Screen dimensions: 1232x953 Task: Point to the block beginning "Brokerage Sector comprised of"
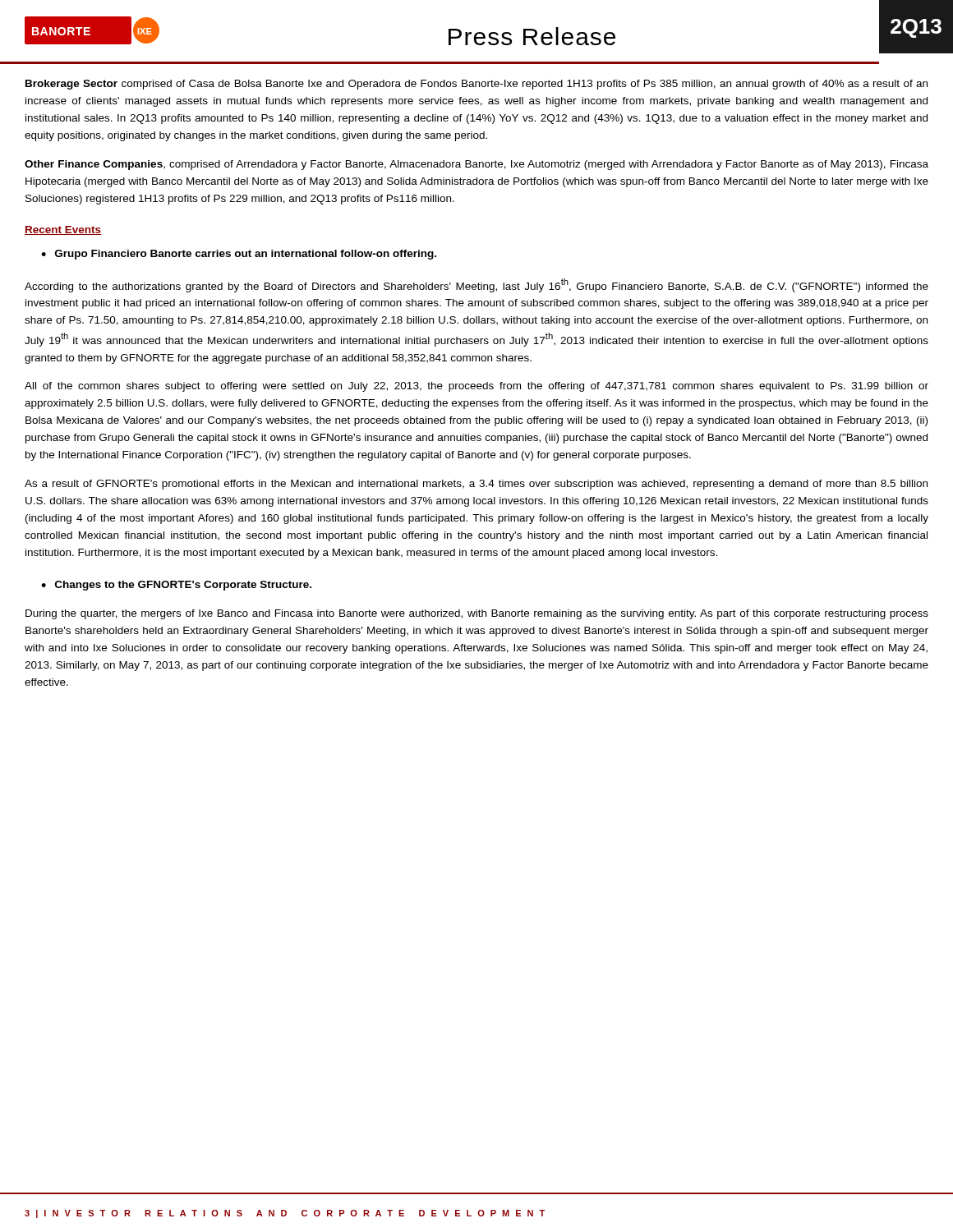coord(476,109)
